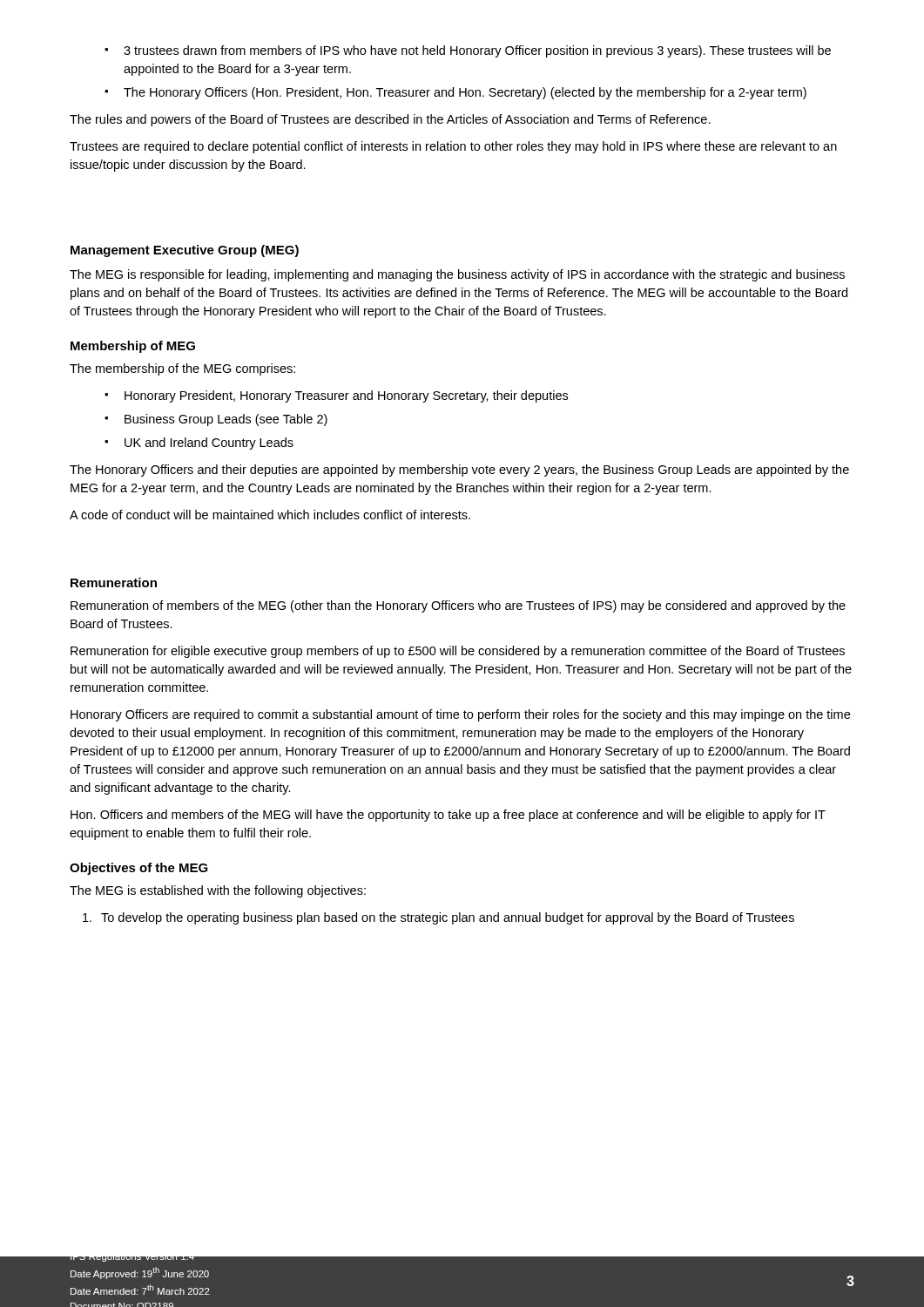924x1307 pixels.
Task: Click on the text block containing "The Honorary Officers and their deputies are appointed"
Action: click(460, 479)
